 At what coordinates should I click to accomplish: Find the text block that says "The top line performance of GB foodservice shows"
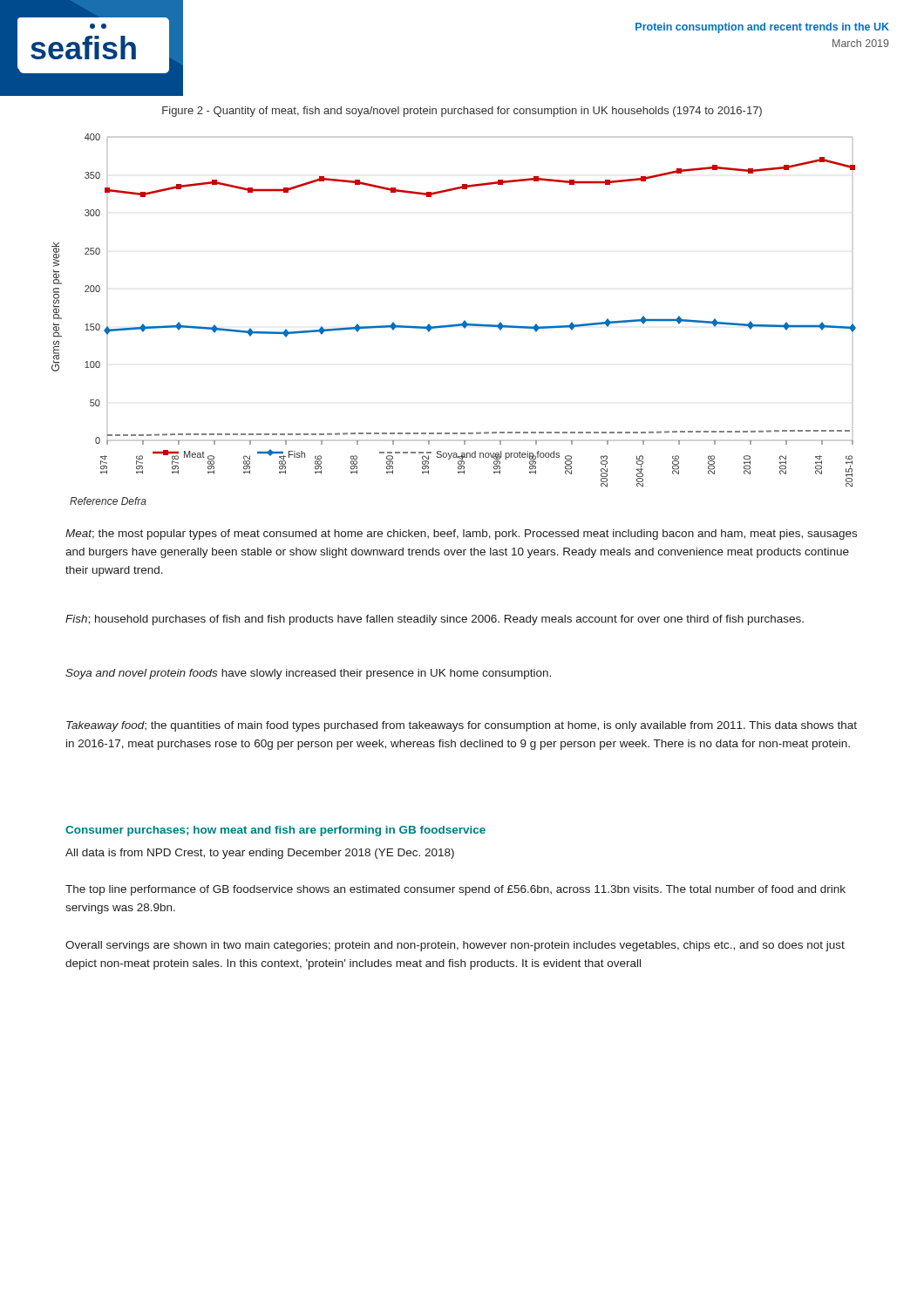coord(455,898)
